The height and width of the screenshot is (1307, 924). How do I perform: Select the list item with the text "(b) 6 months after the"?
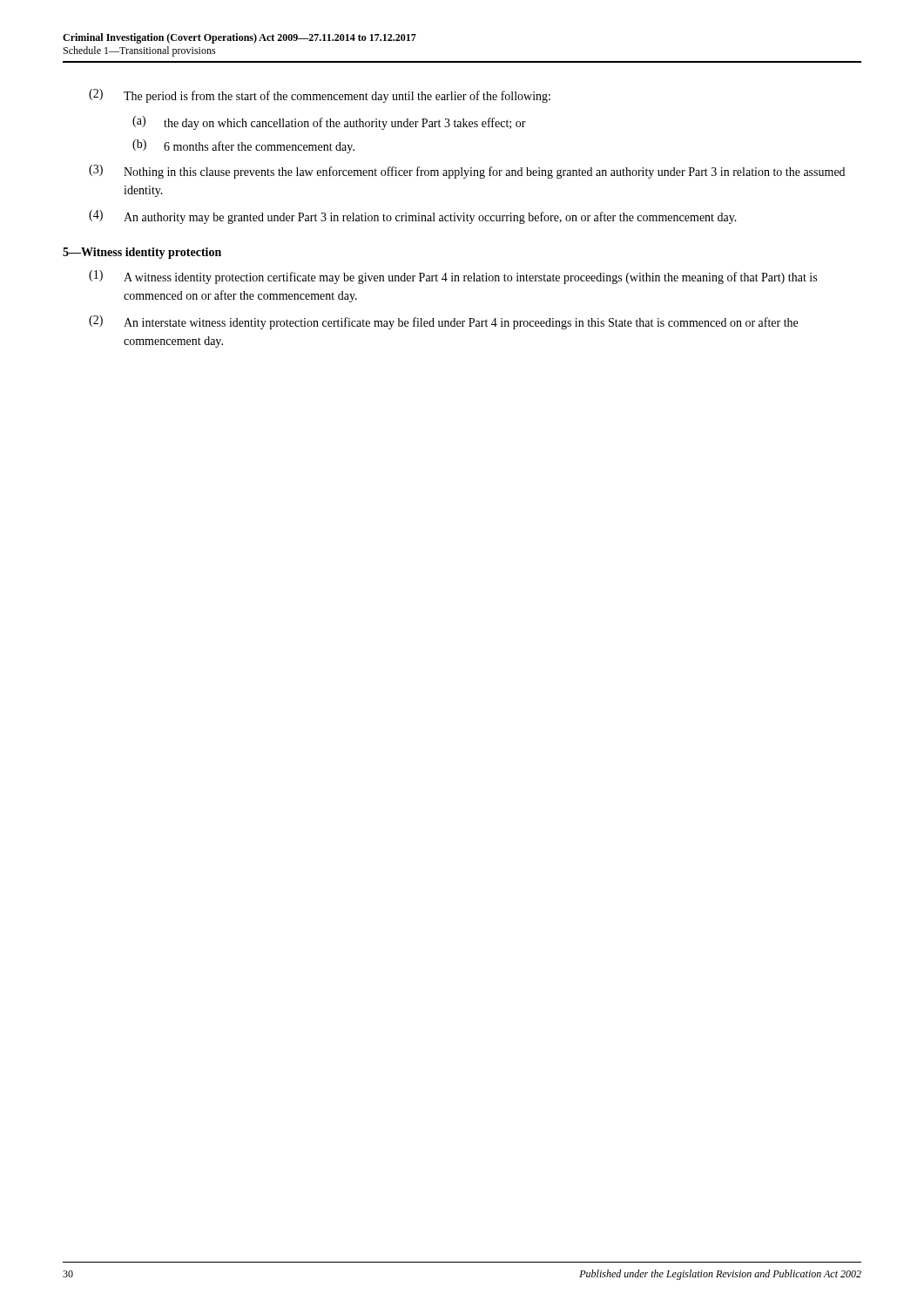243,146
